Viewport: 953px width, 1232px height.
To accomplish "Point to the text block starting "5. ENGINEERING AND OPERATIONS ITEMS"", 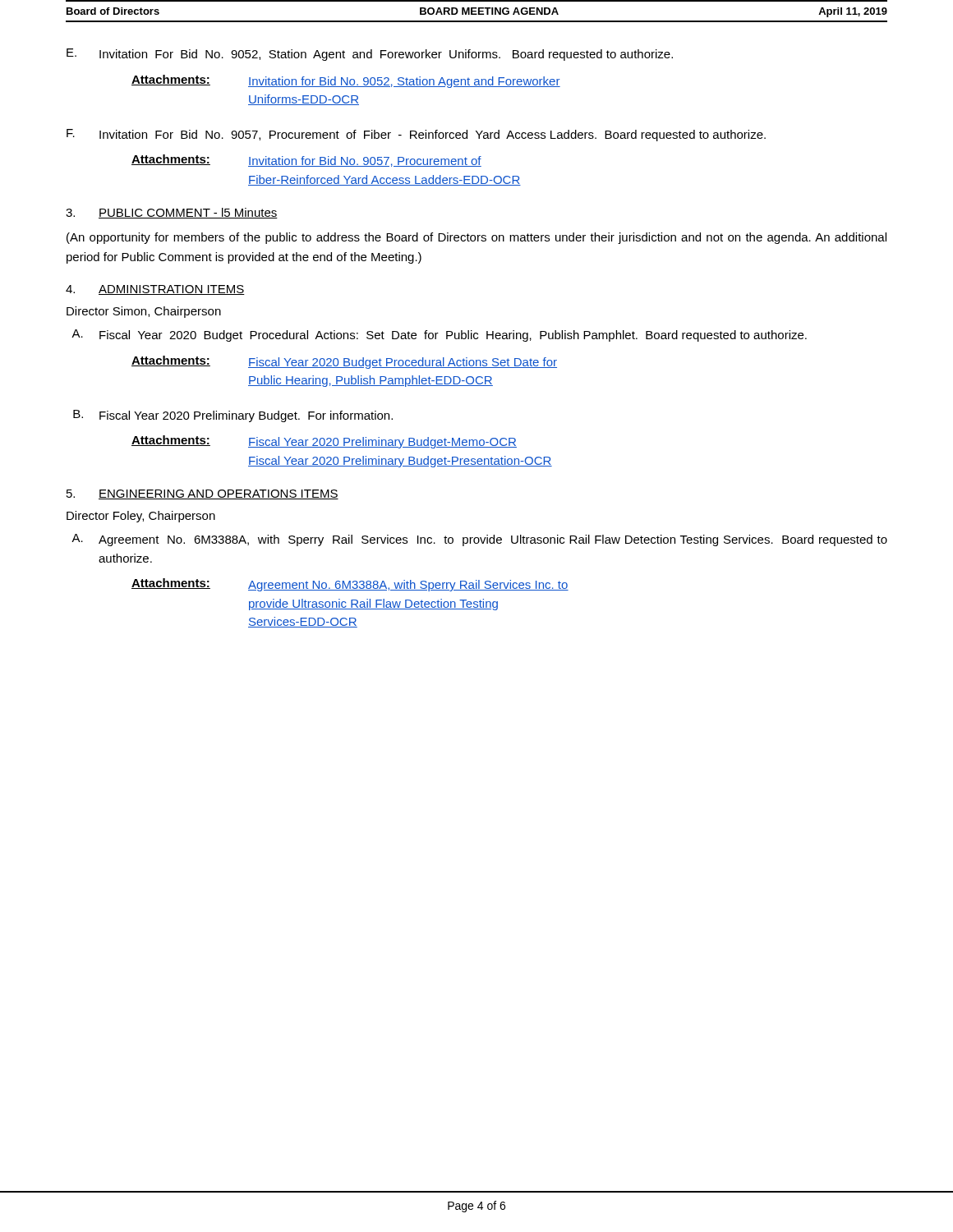I will pyautogui.click(x=202, y=493).
